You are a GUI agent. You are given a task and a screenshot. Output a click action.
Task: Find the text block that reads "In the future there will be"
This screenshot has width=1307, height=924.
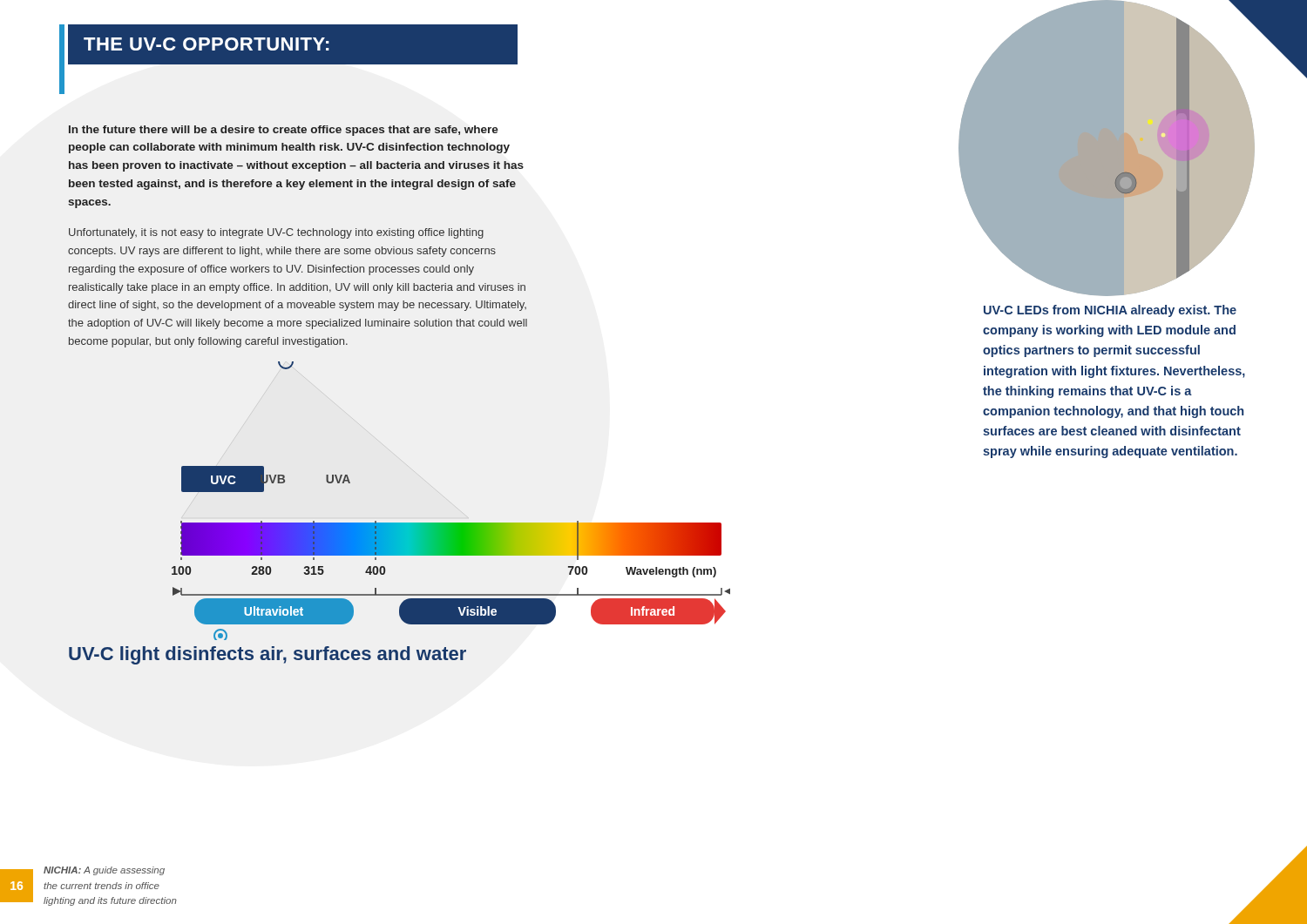tap(299, 236)
